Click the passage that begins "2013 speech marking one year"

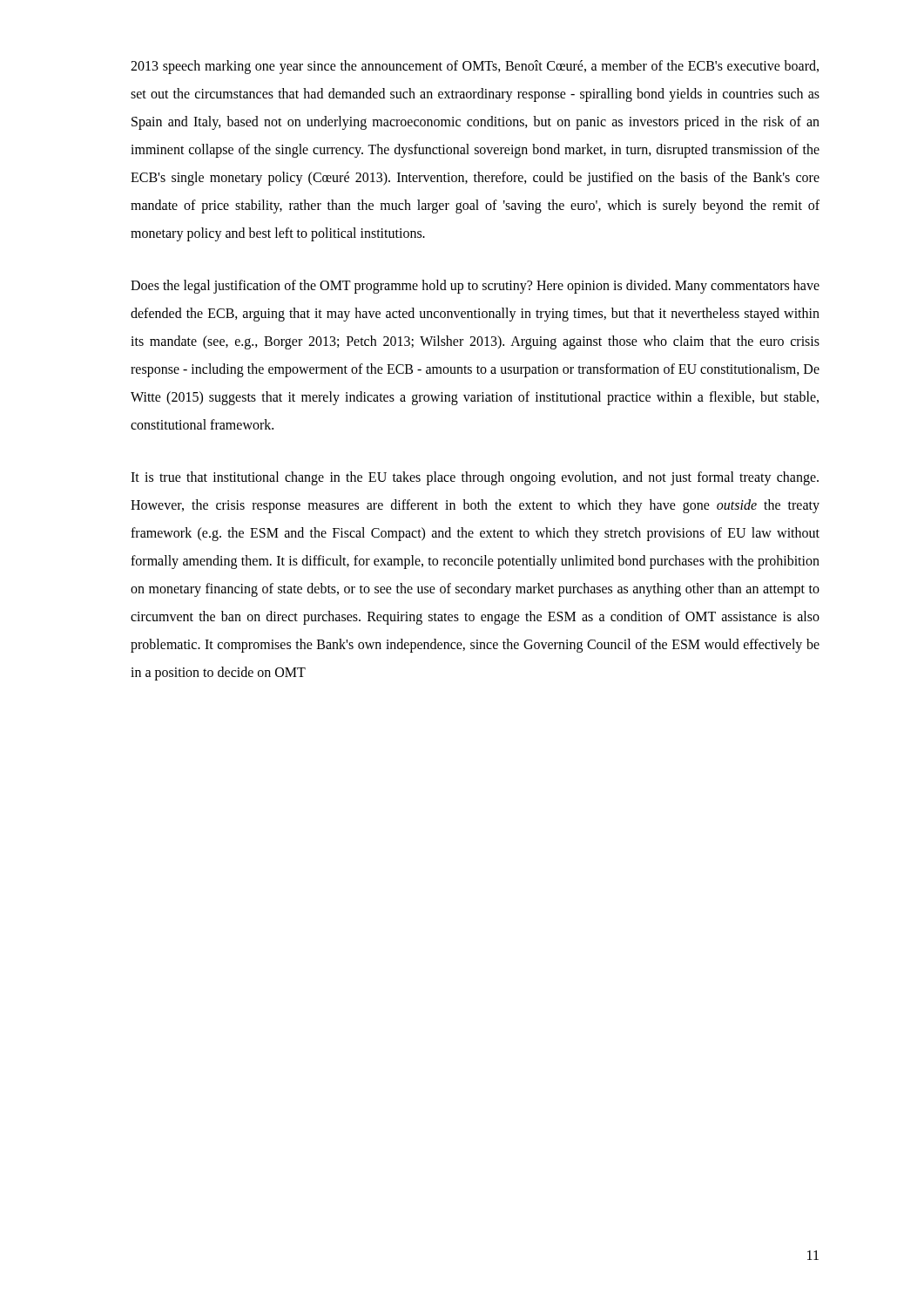click(x=475, y=150)
